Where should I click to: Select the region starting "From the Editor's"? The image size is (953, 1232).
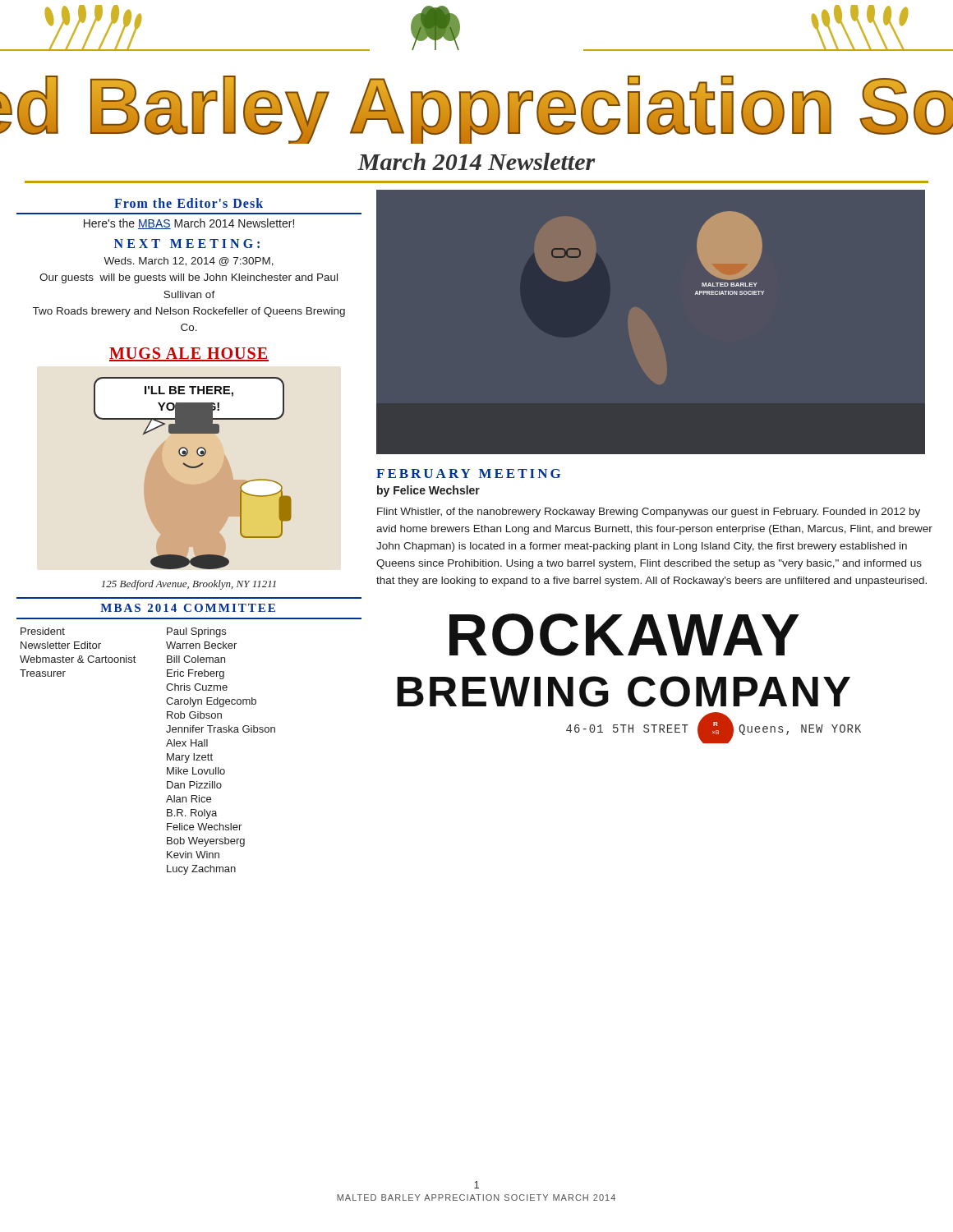click(x=189, y=205)
